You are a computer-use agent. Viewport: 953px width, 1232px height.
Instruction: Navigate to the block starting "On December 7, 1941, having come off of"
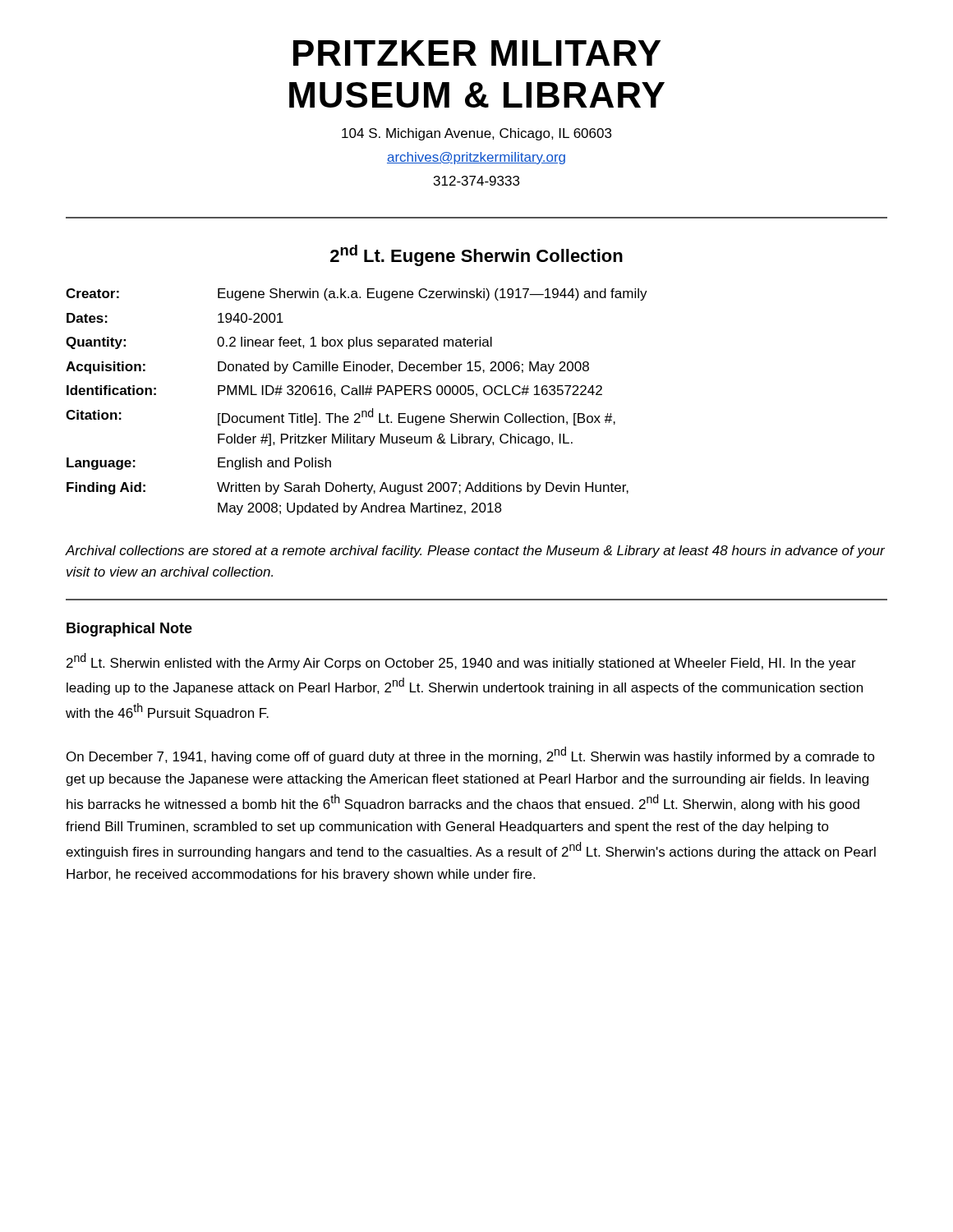click(476, 814)
